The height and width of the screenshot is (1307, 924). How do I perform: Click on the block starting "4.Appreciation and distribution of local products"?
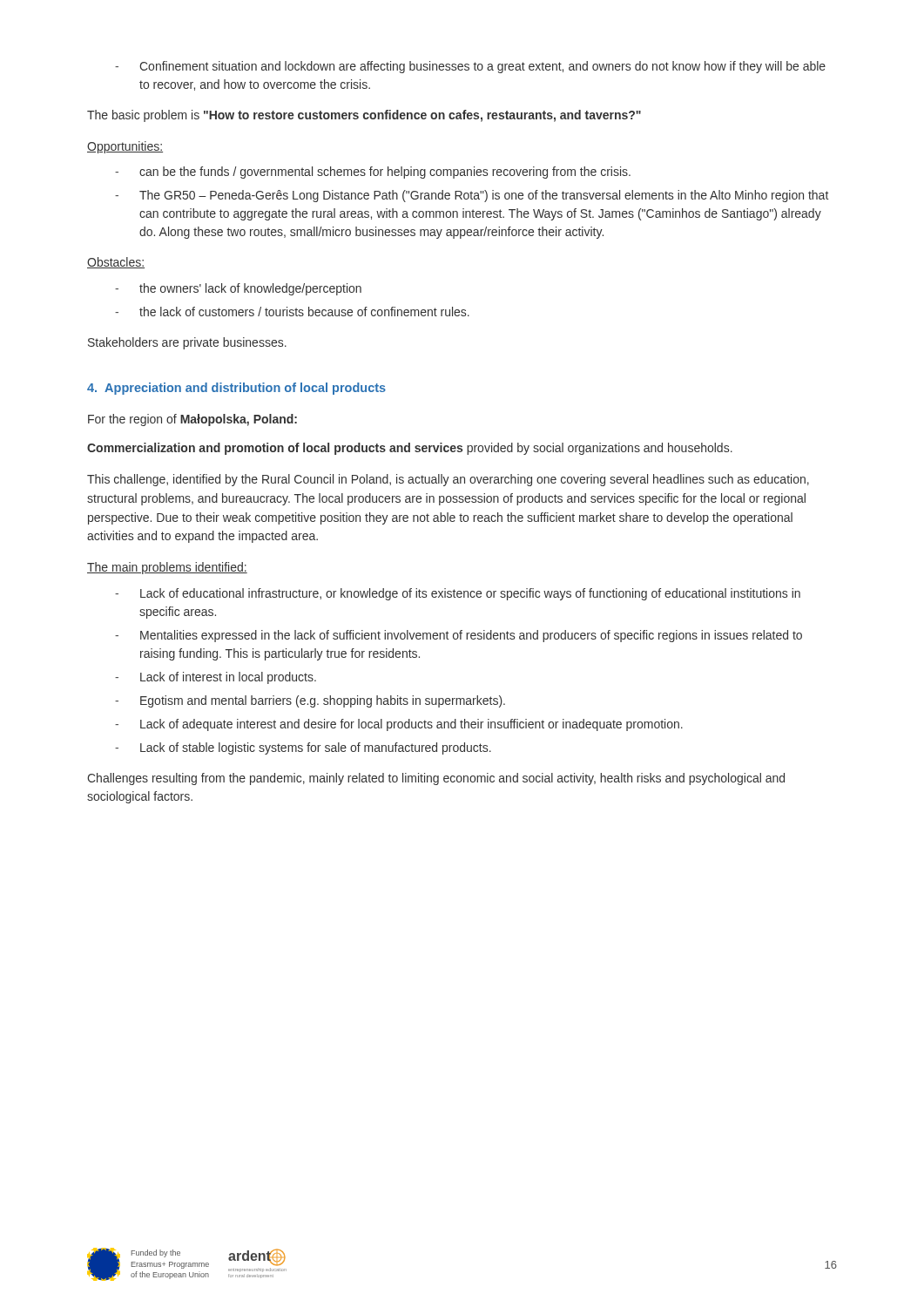[237, 388]
